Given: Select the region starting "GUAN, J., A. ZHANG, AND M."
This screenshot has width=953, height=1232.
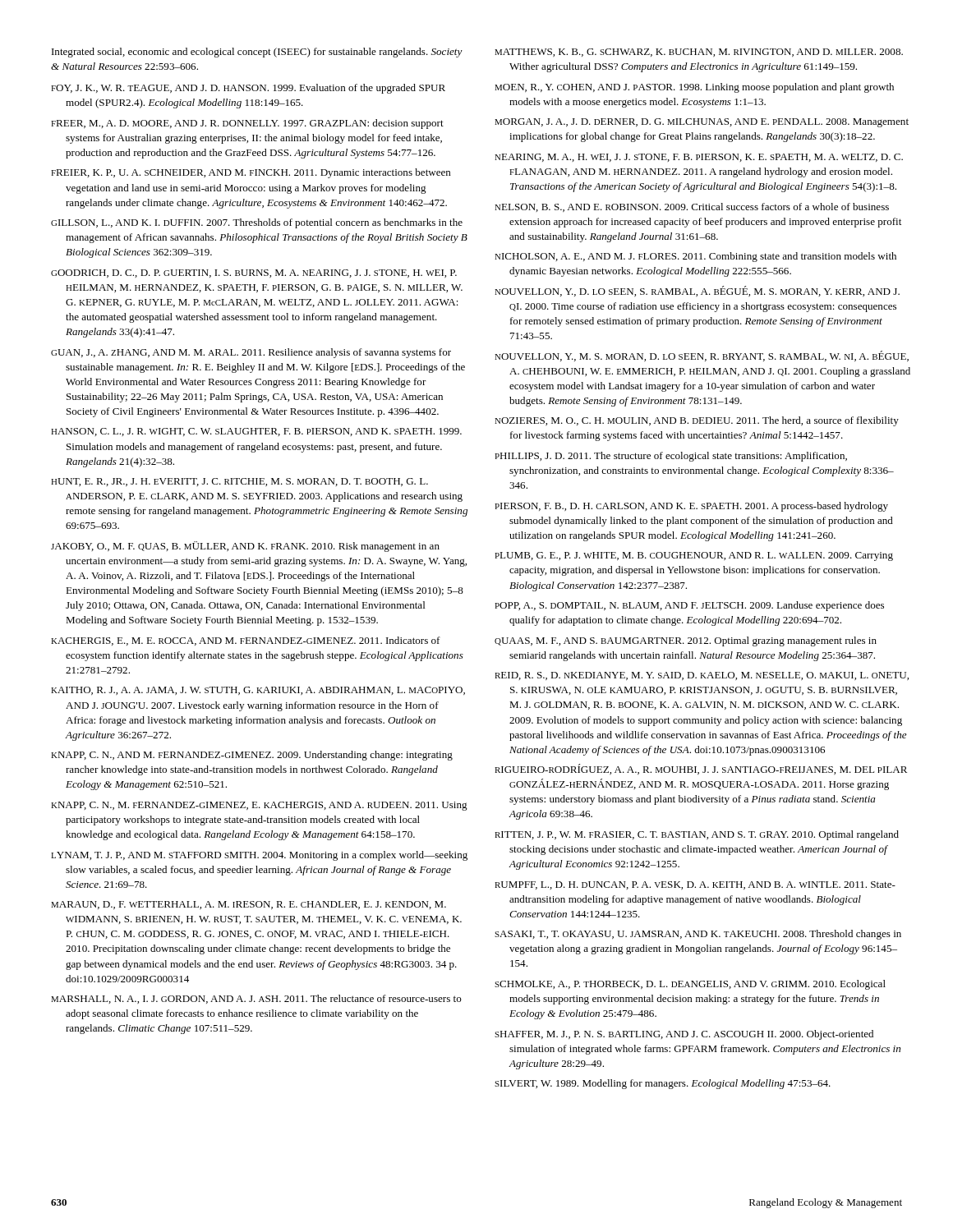Looking at the screenshot, I should coord(258,381).
